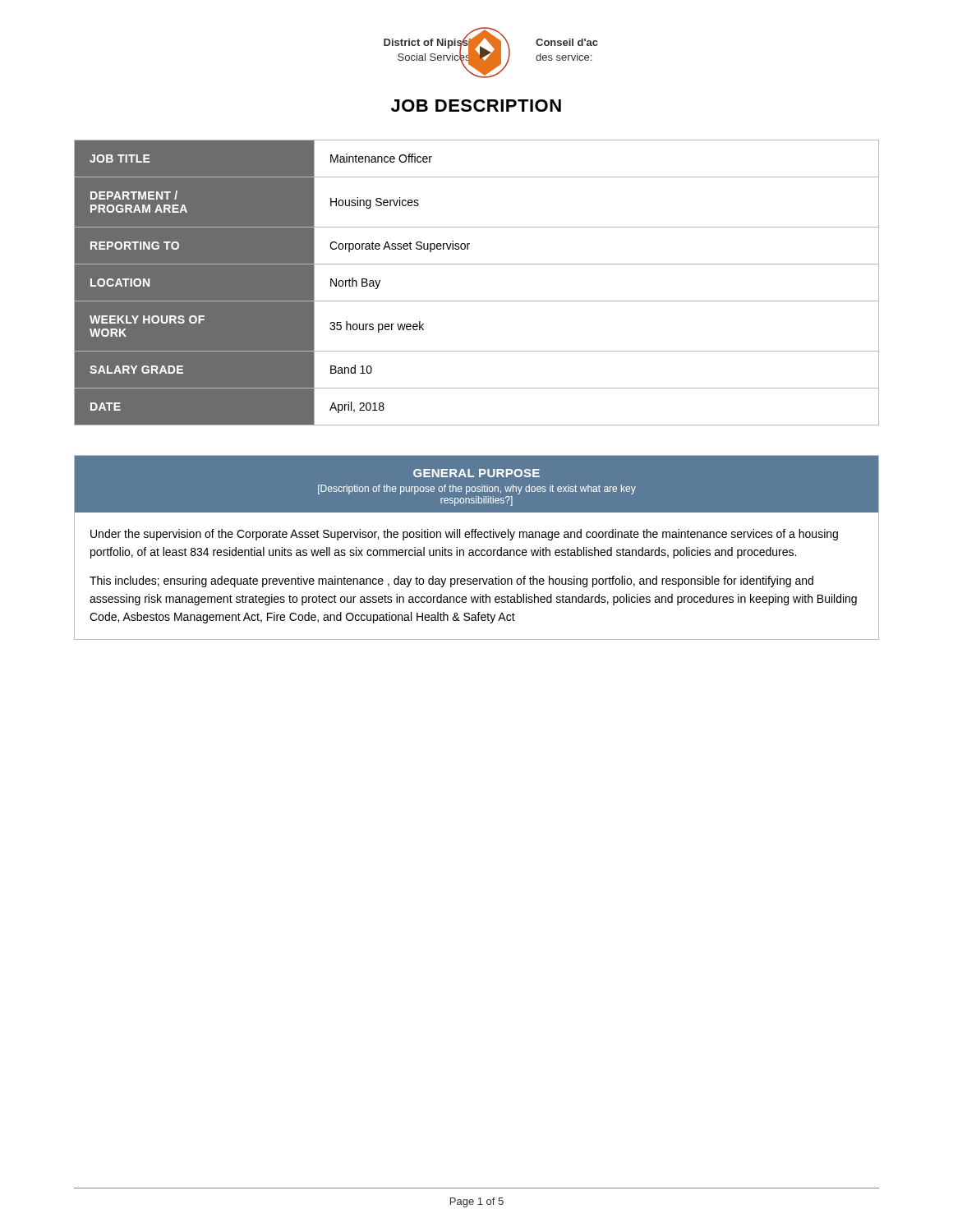Find the title that says "JOB DESCRIPTION"
The height and width of the screenshot is (1232, 953).
click(476, 106)
